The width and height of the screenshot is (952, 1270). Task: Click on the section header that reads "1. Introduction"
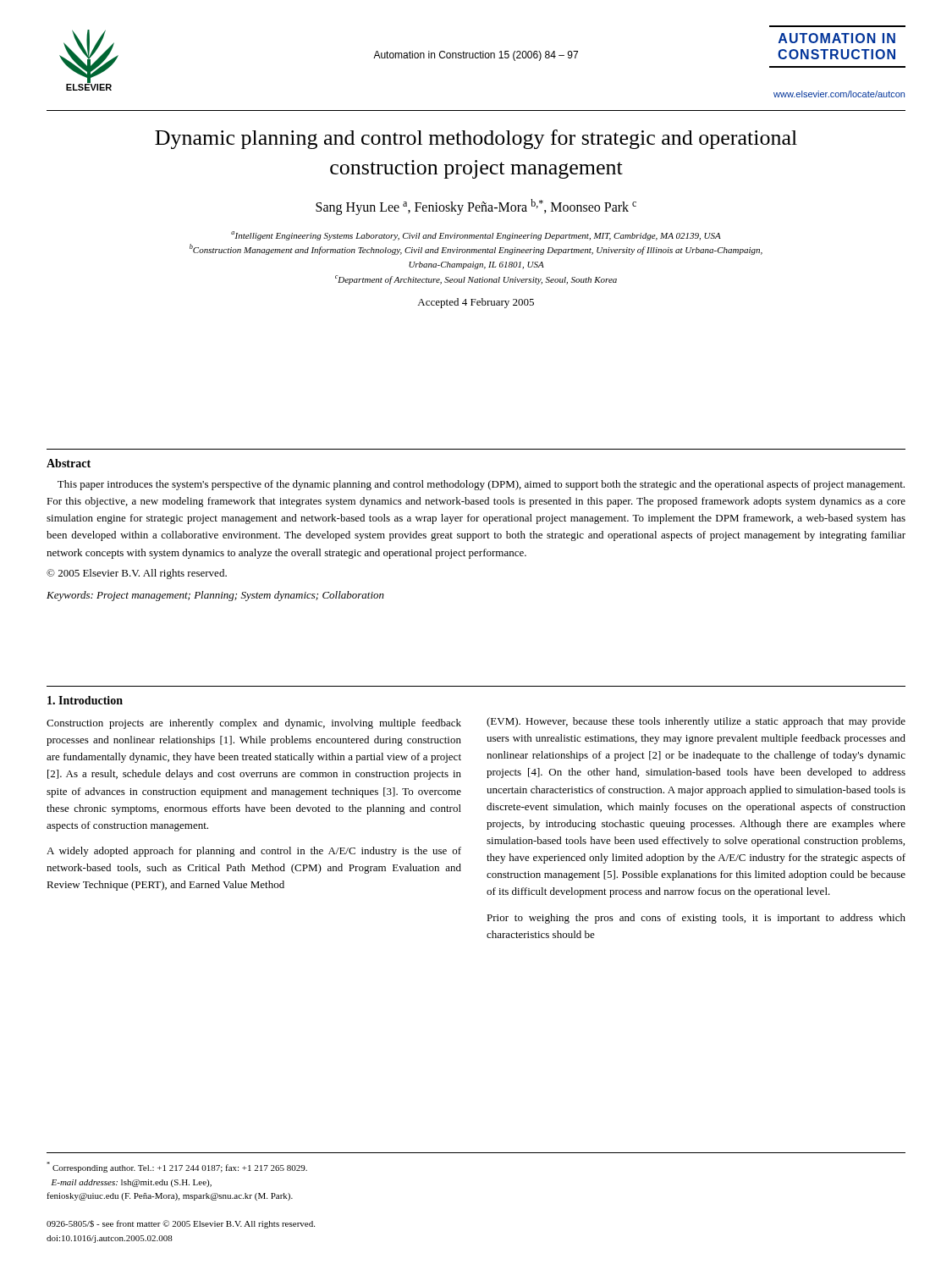coord(85,701)
